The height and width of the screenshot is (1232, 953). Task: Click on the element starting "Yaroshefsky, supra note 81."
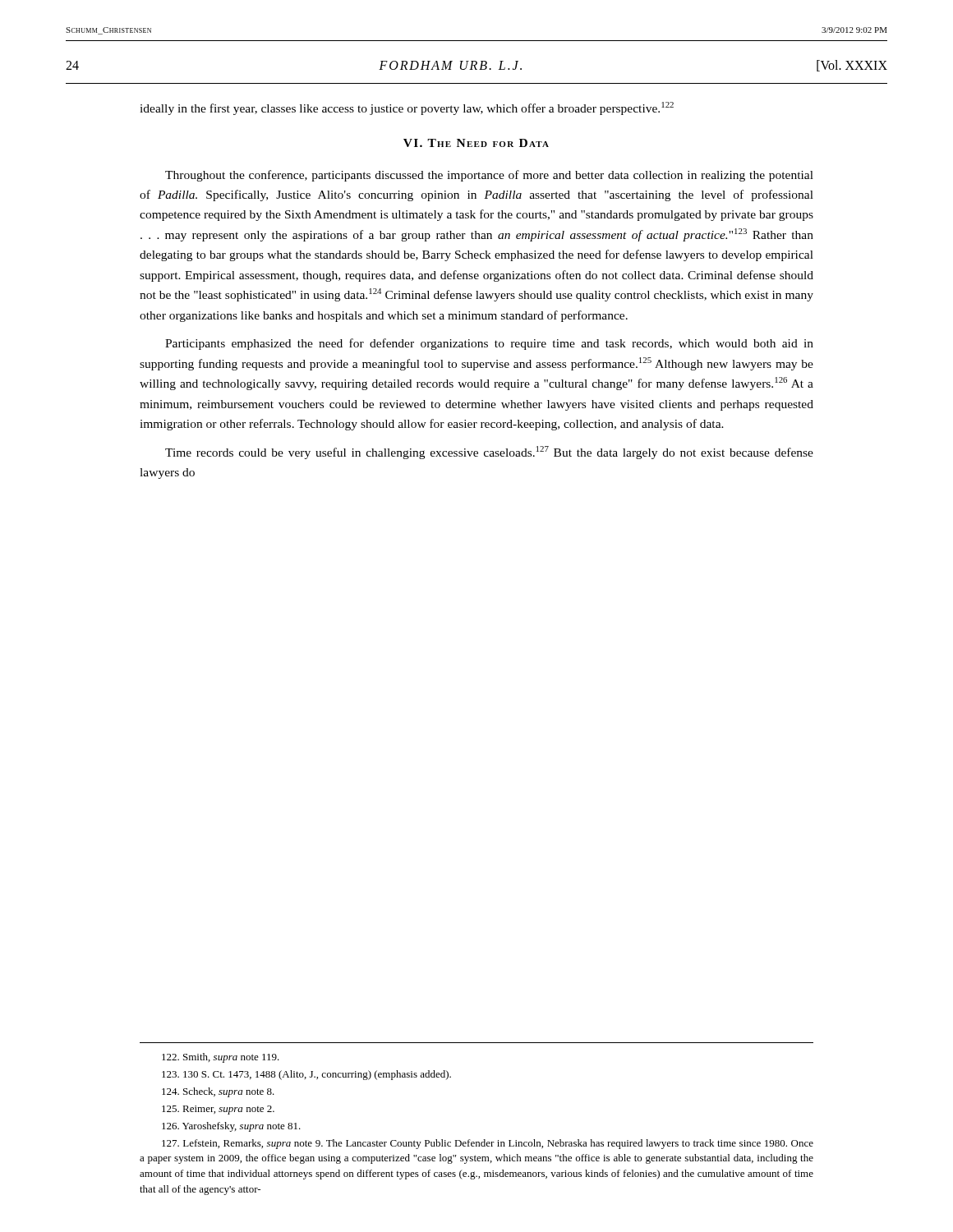point(231,1125)
